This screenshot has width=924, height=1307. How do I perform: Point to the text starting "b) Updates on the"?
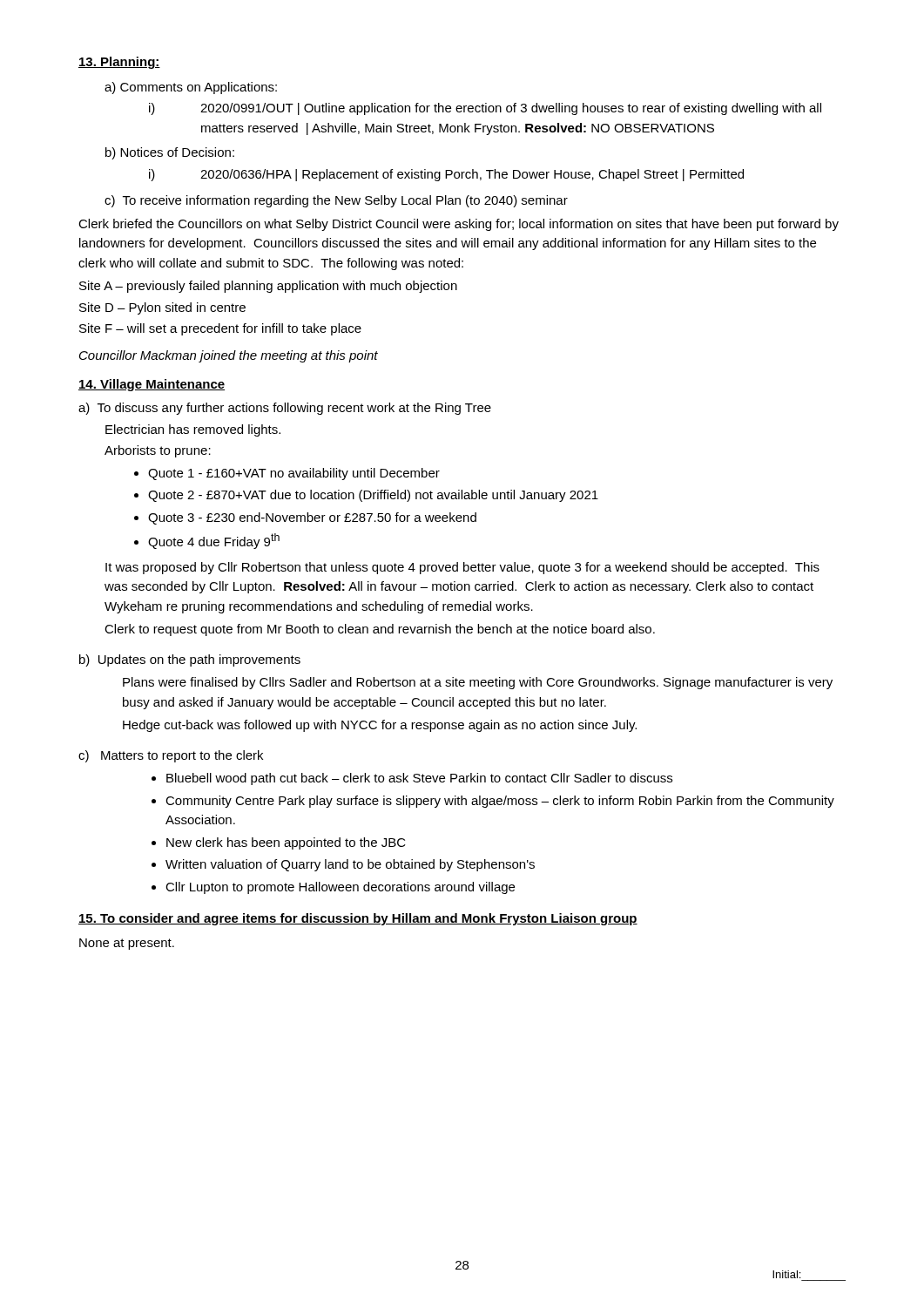pyautogui.click(x=189, y=659)
